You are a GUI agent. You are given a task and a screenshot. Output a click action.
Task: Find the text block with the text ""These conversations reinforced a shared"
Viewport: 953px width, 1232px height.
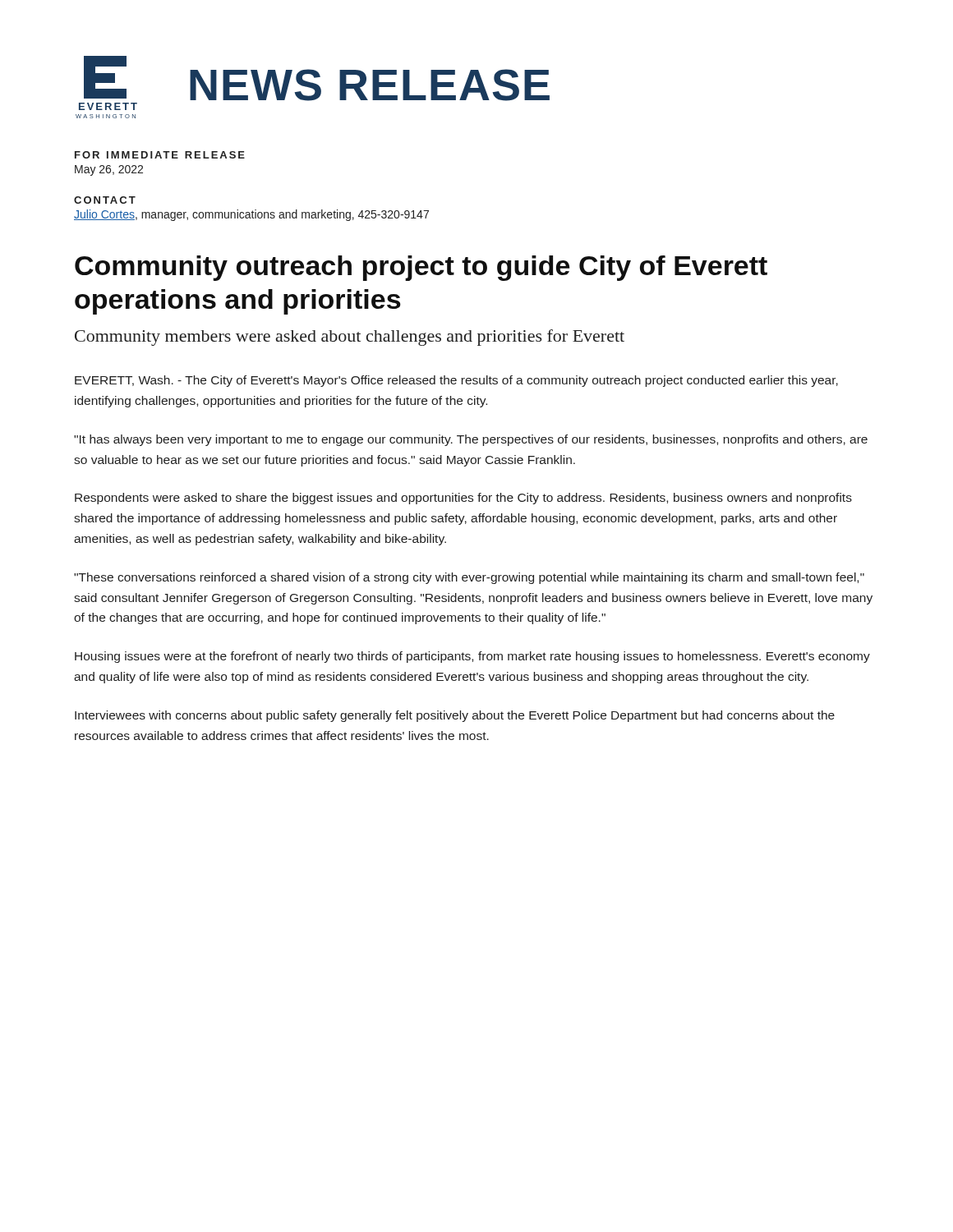point(473,597)
